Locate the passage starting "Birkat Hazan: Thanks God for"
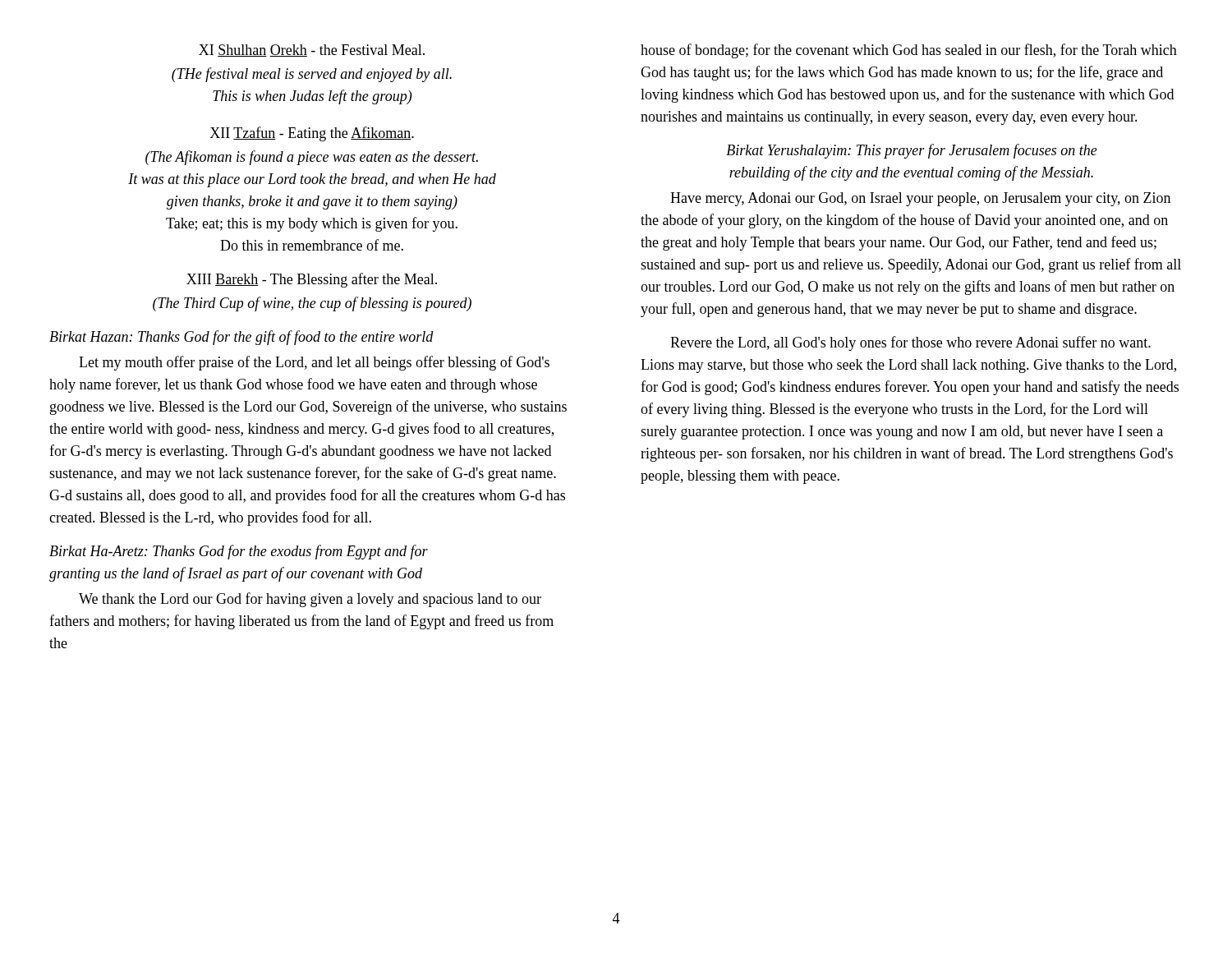 pos(241,337)
